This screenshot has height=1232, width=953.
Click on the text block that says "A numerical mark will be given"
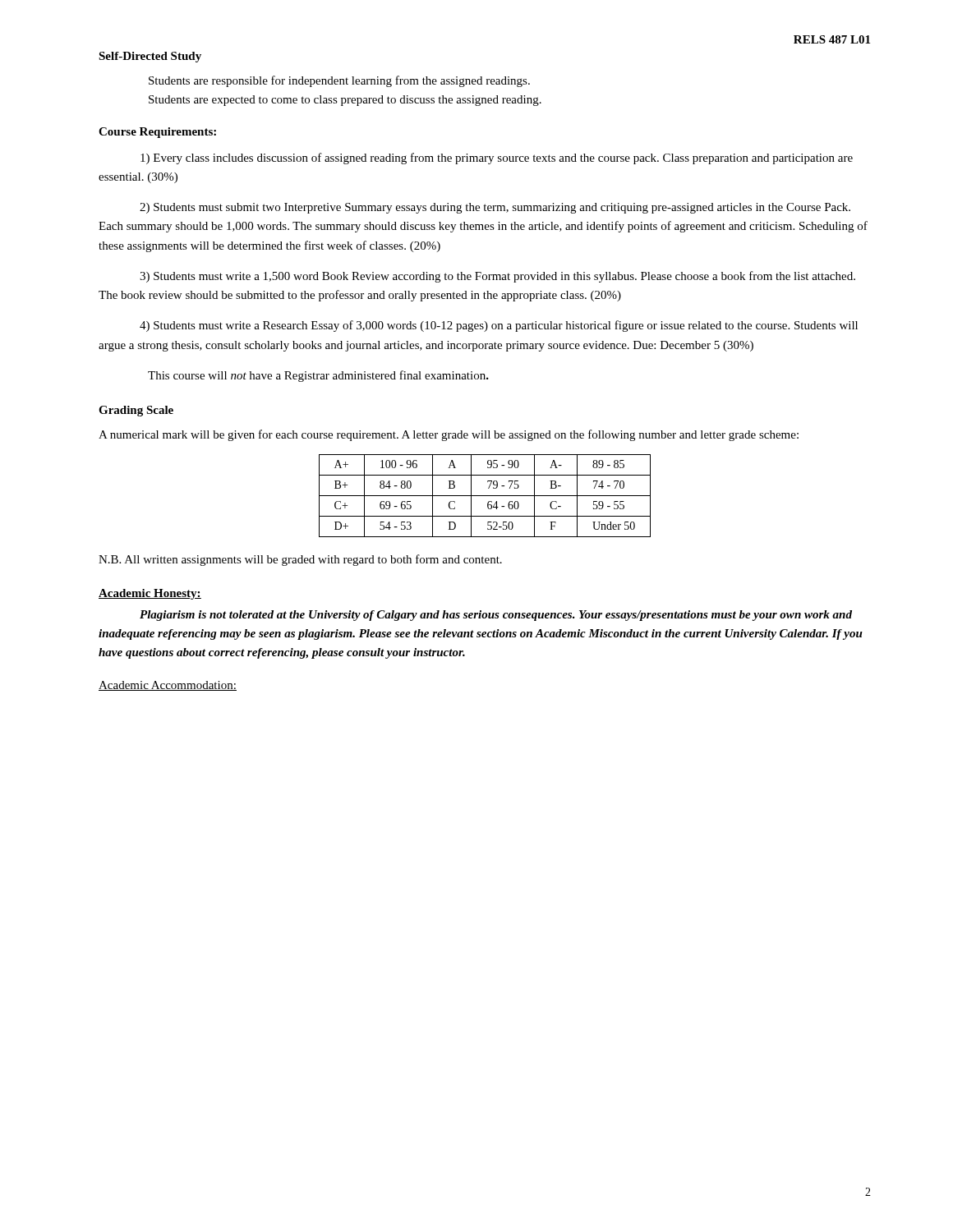[x=449, y=434]
